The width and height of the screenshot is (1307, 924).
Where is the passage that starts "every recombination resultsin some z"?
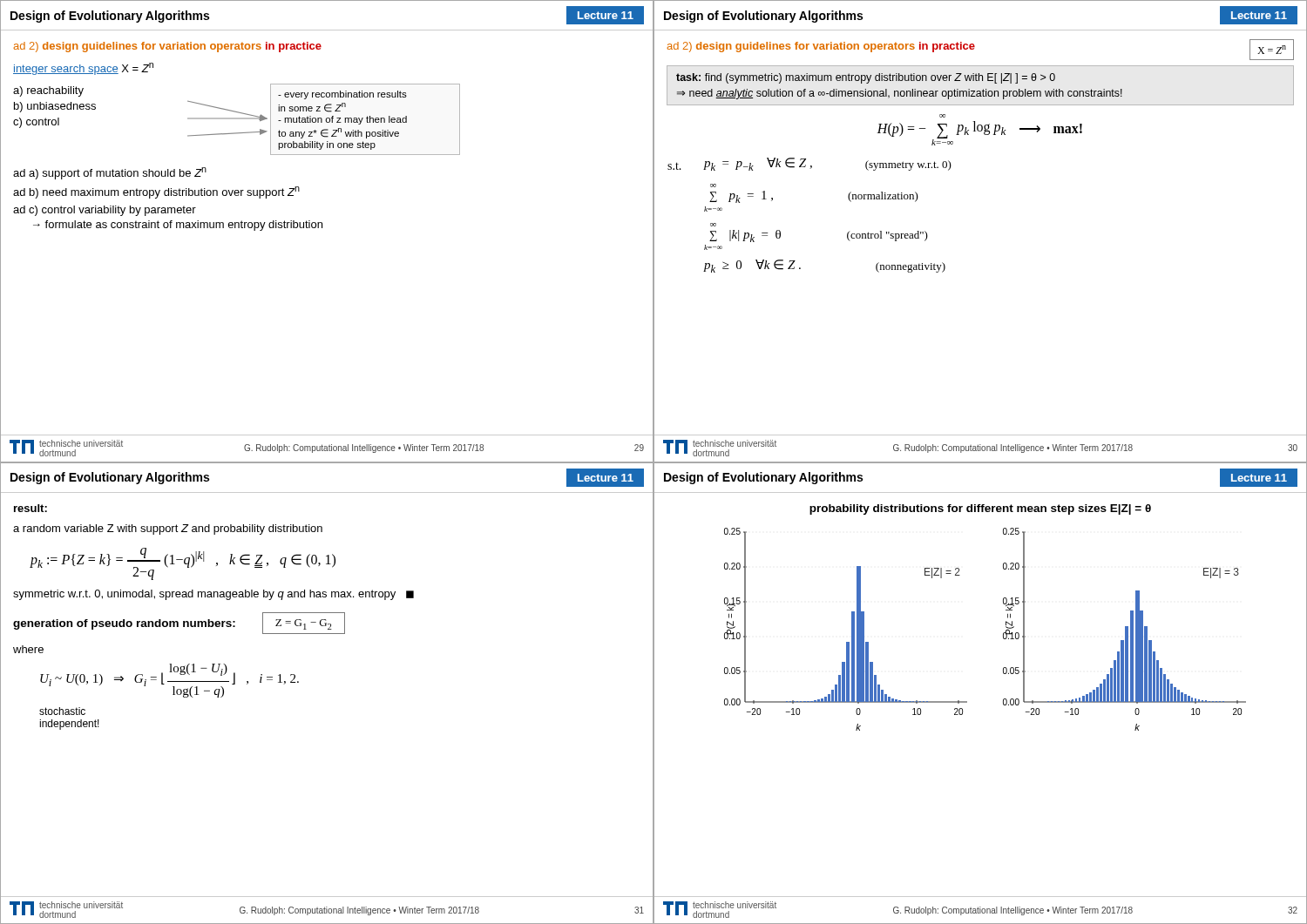[343, 119]
